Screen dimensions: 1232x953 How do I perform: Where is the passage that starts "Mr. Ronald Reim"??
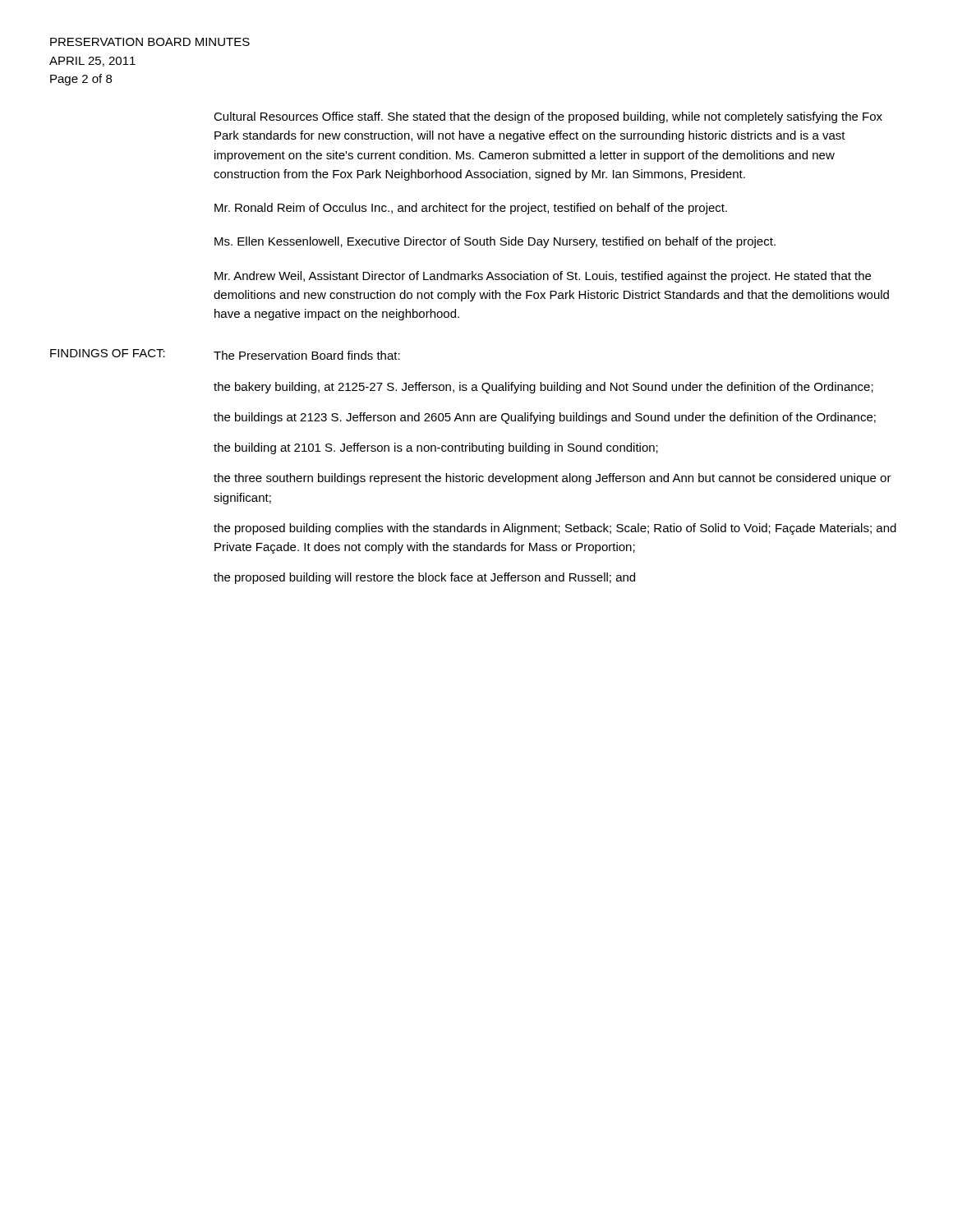click(559, 208)
